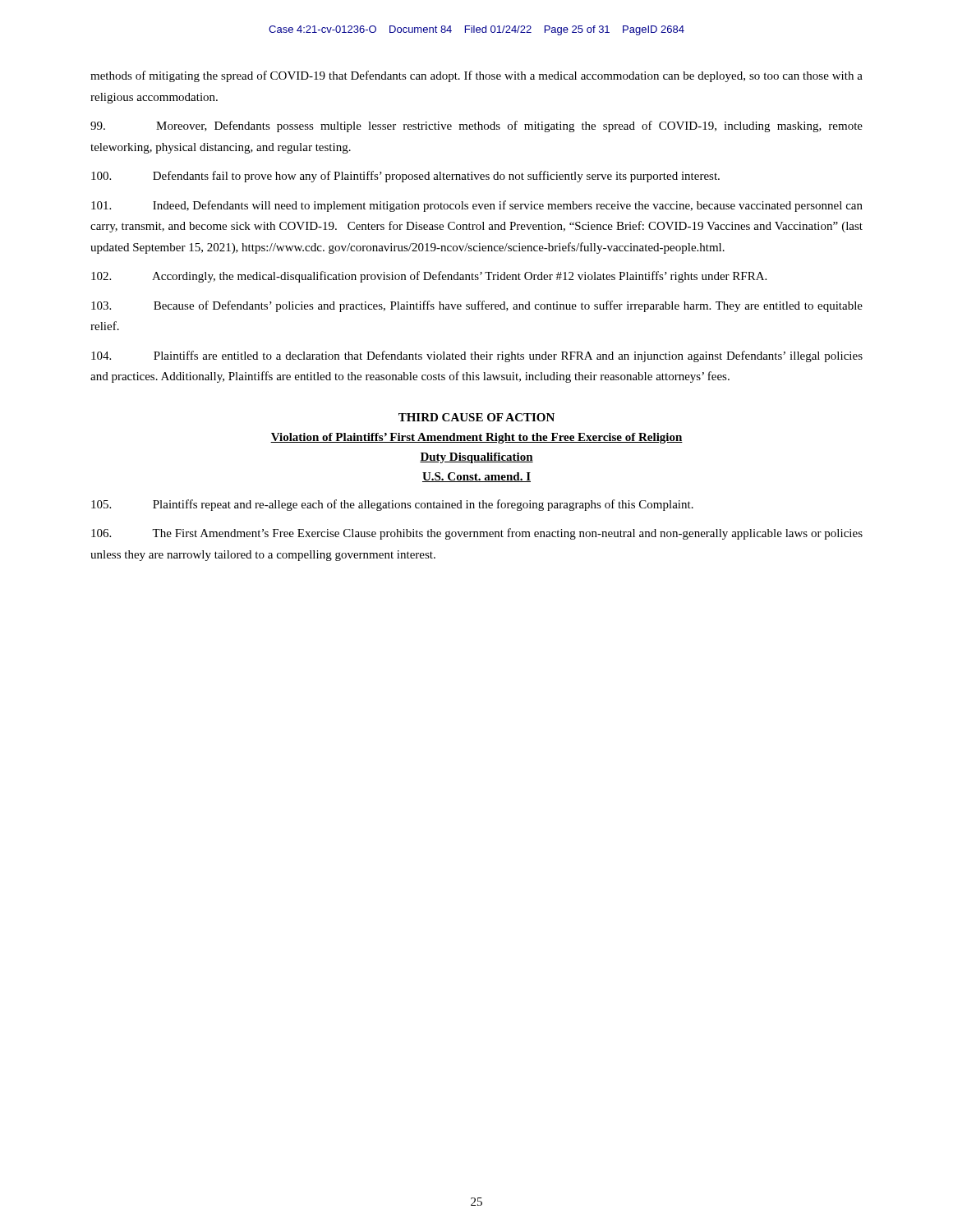This screenshot has height=1232, width=953.
Task: Locate the block of text that opens with "Accordingly, the medical-disqualification provision of Defendants’ Trident Order"
Action: pos(429,277)
